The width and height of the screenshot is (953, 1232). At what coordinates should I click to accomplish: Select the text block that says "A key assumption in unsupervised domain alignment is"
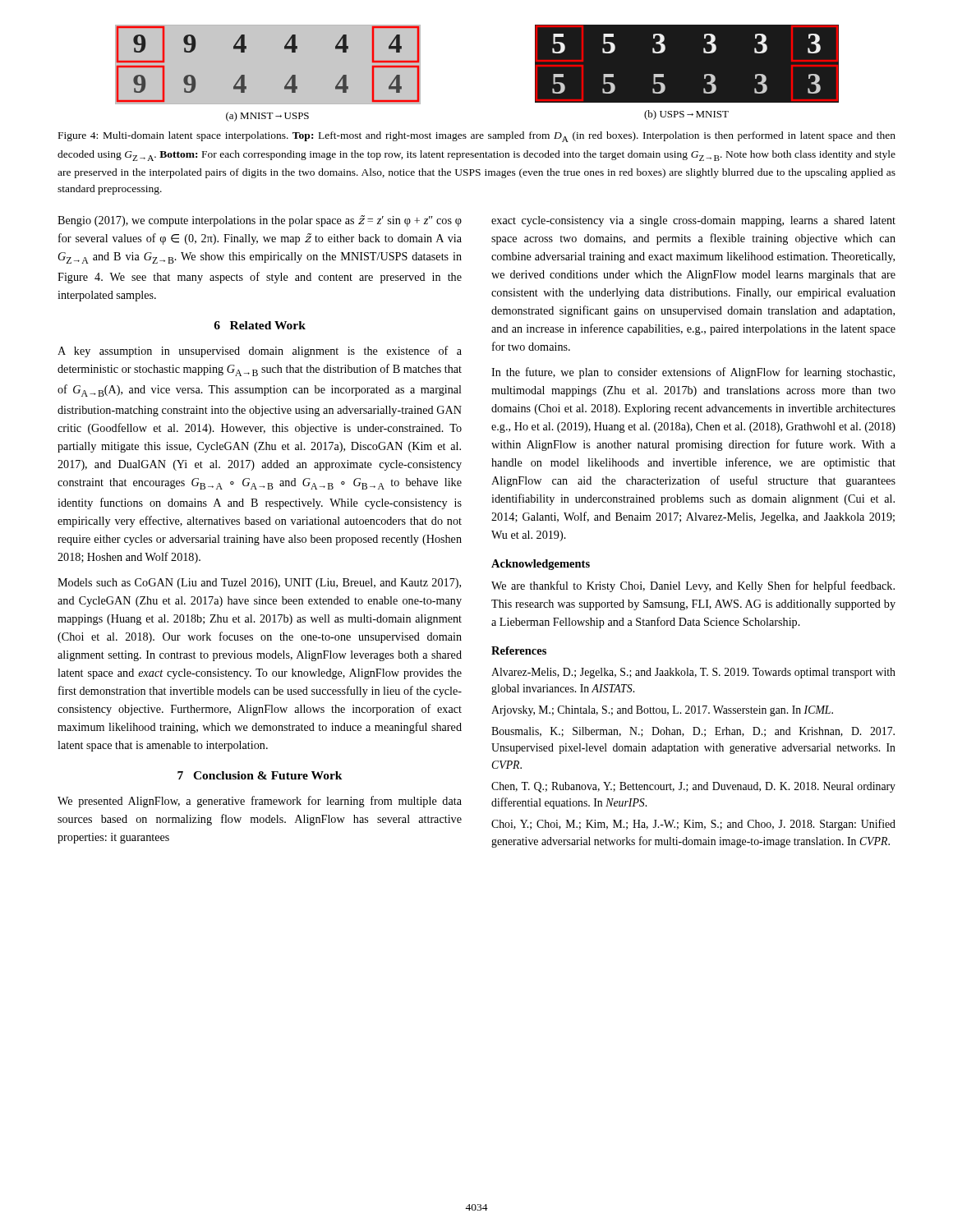coord(260,454)
